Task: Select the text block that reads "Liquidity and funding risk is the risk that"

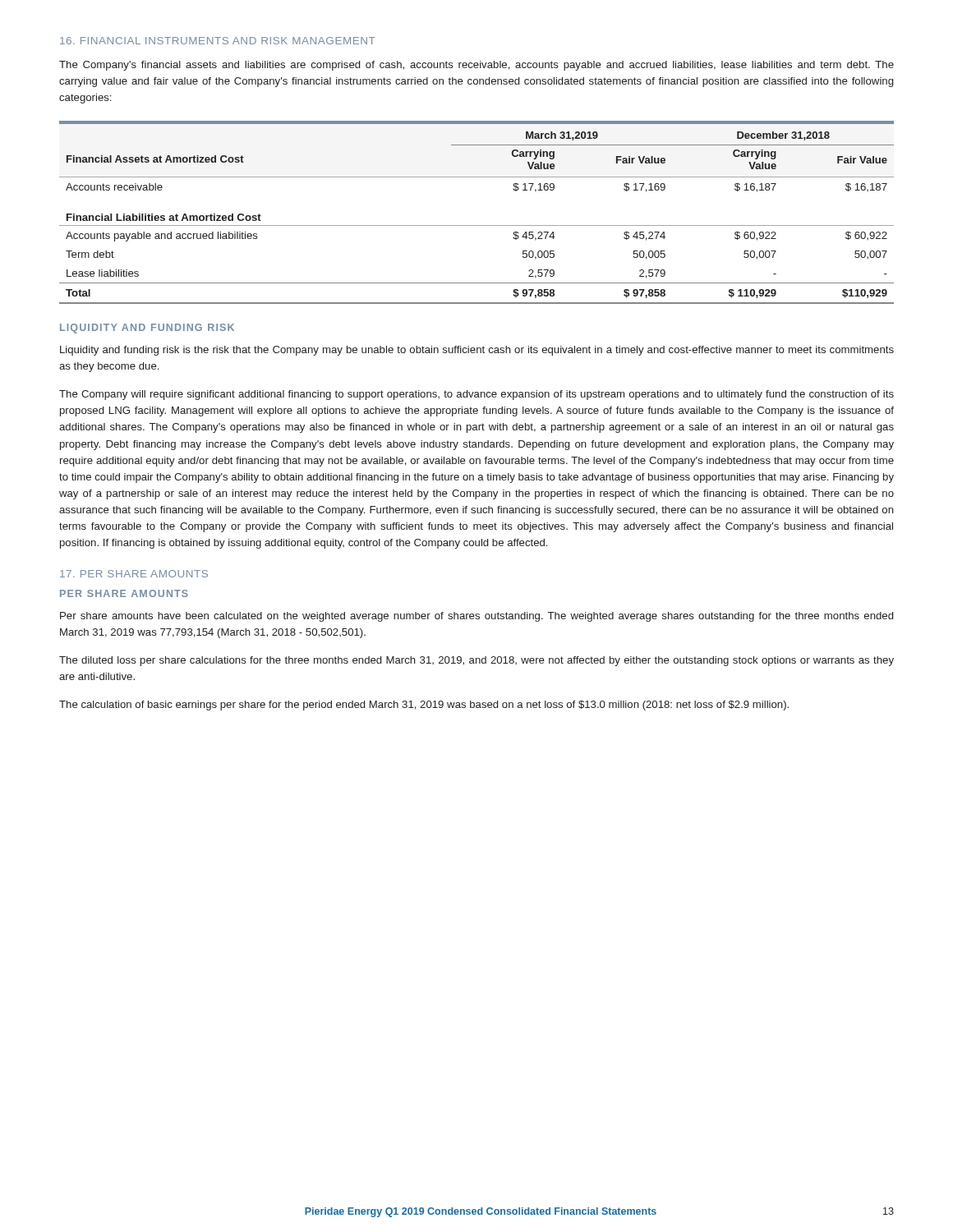Action: point(476,358)
